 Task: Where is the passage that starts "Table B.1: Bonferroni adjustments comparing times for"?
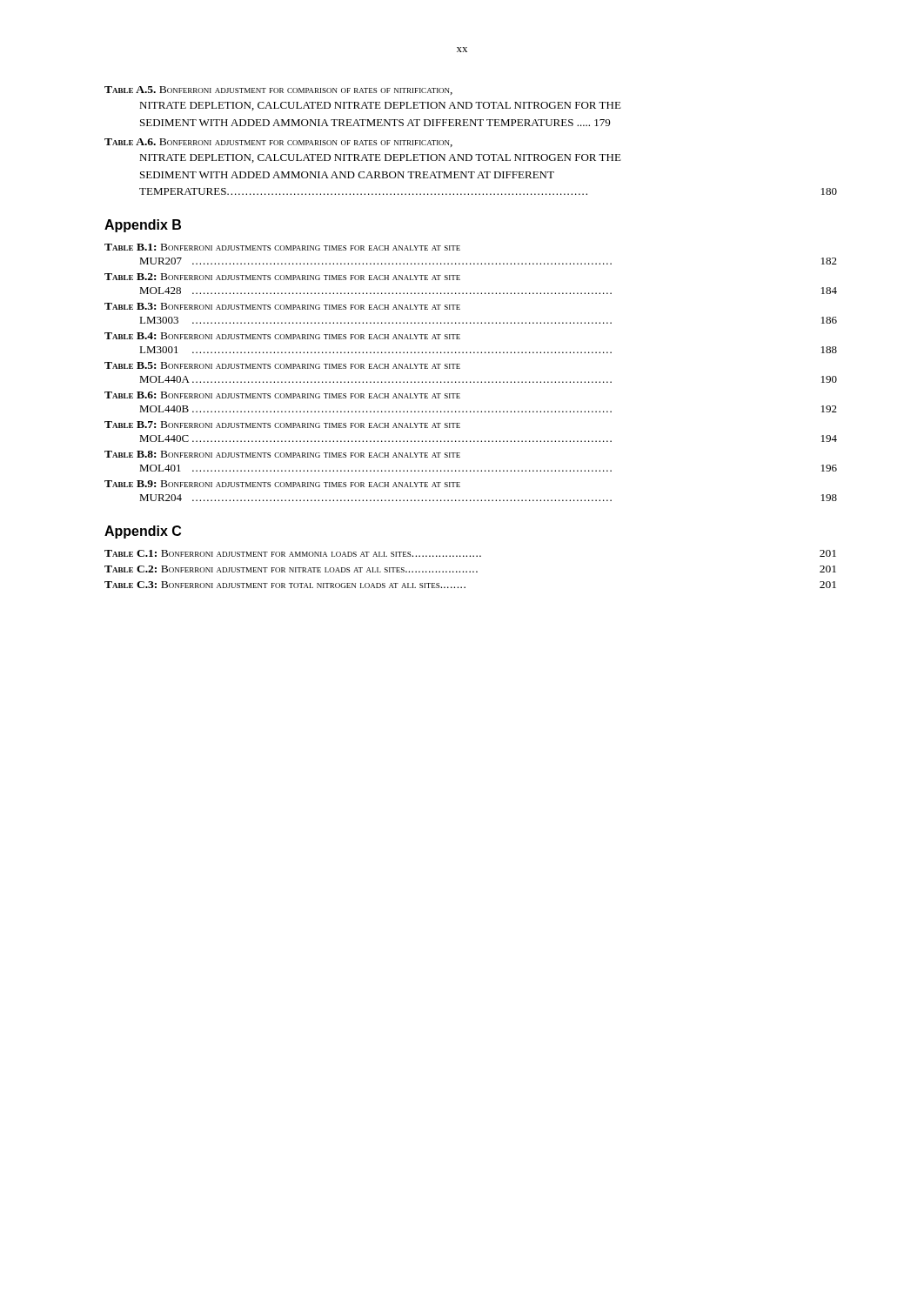pyautogui.click(x=471, y=254)
